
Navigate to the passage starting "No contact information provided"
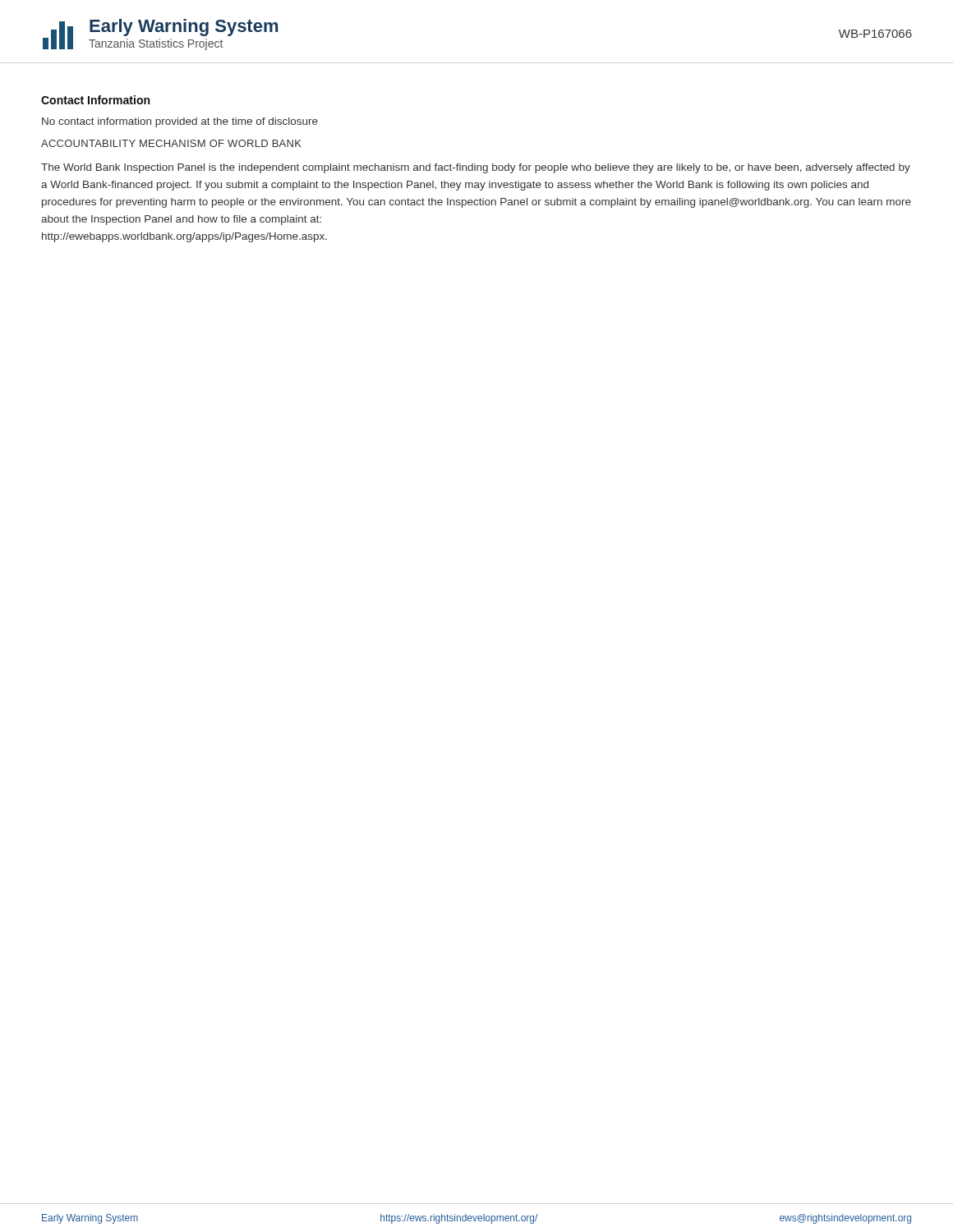pos(179,121)
